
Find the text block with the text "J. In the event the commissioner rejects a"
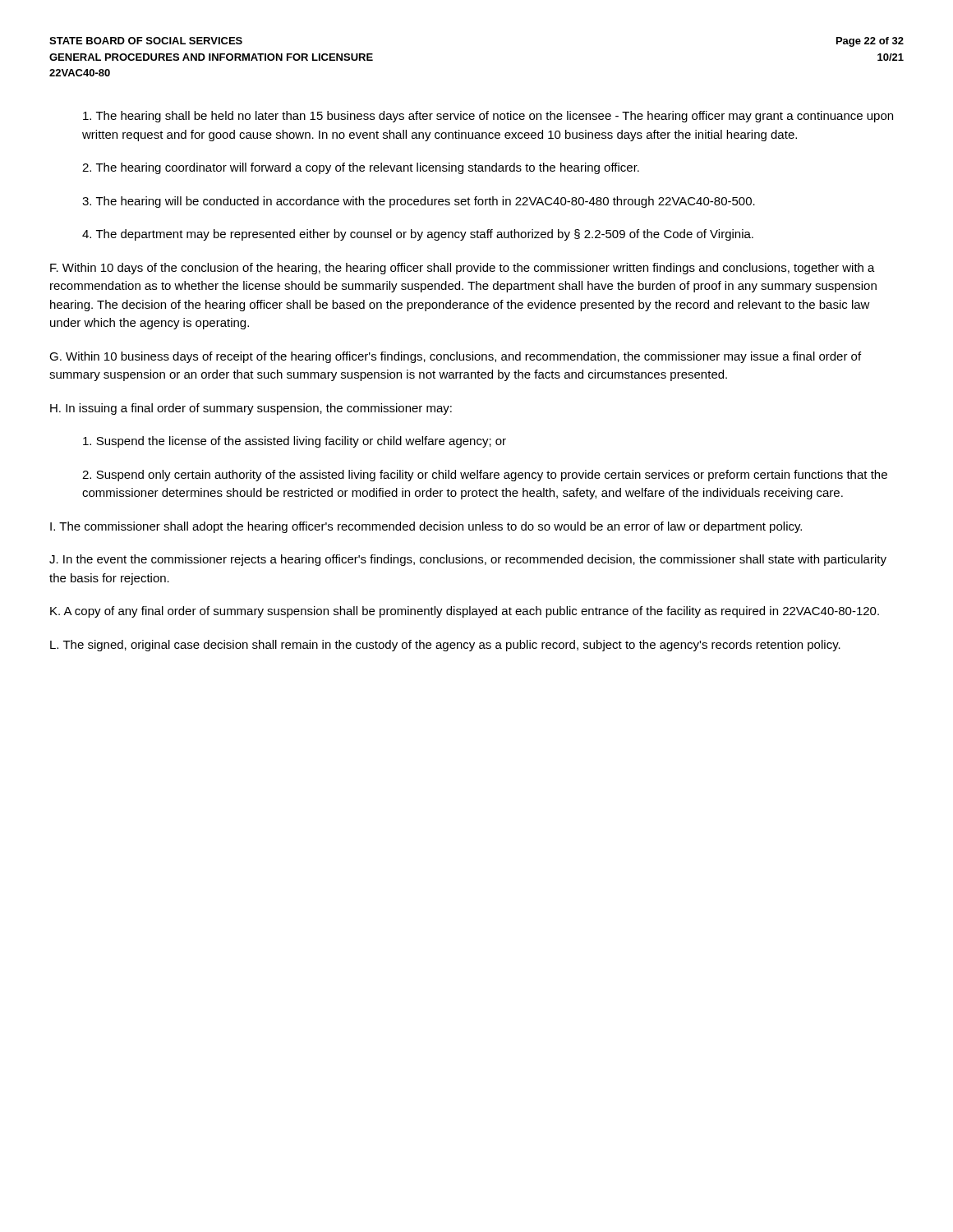(x=468, y=568)
